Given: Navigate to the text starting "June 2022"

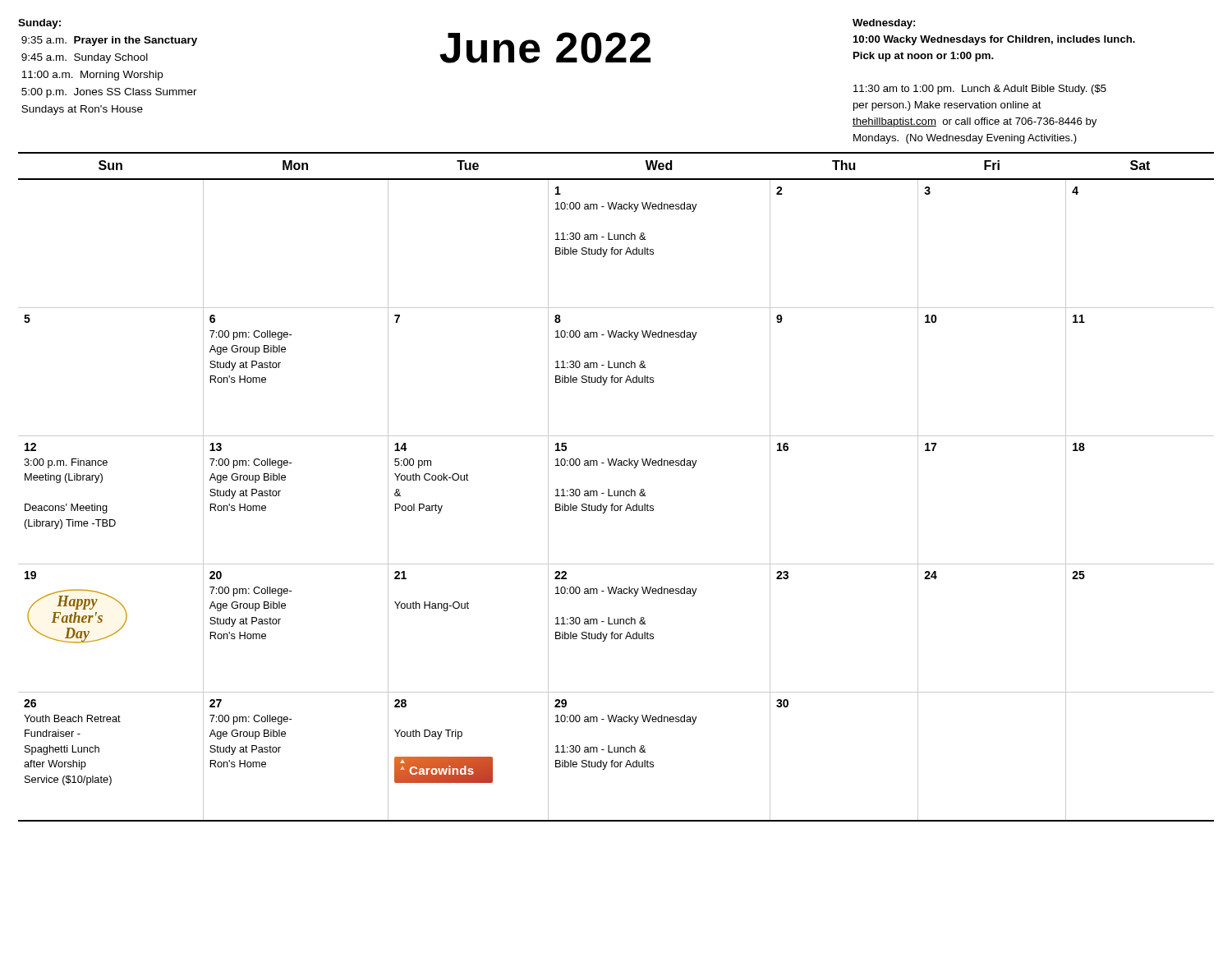Looking at the screenshot, I should pos(546,48).
